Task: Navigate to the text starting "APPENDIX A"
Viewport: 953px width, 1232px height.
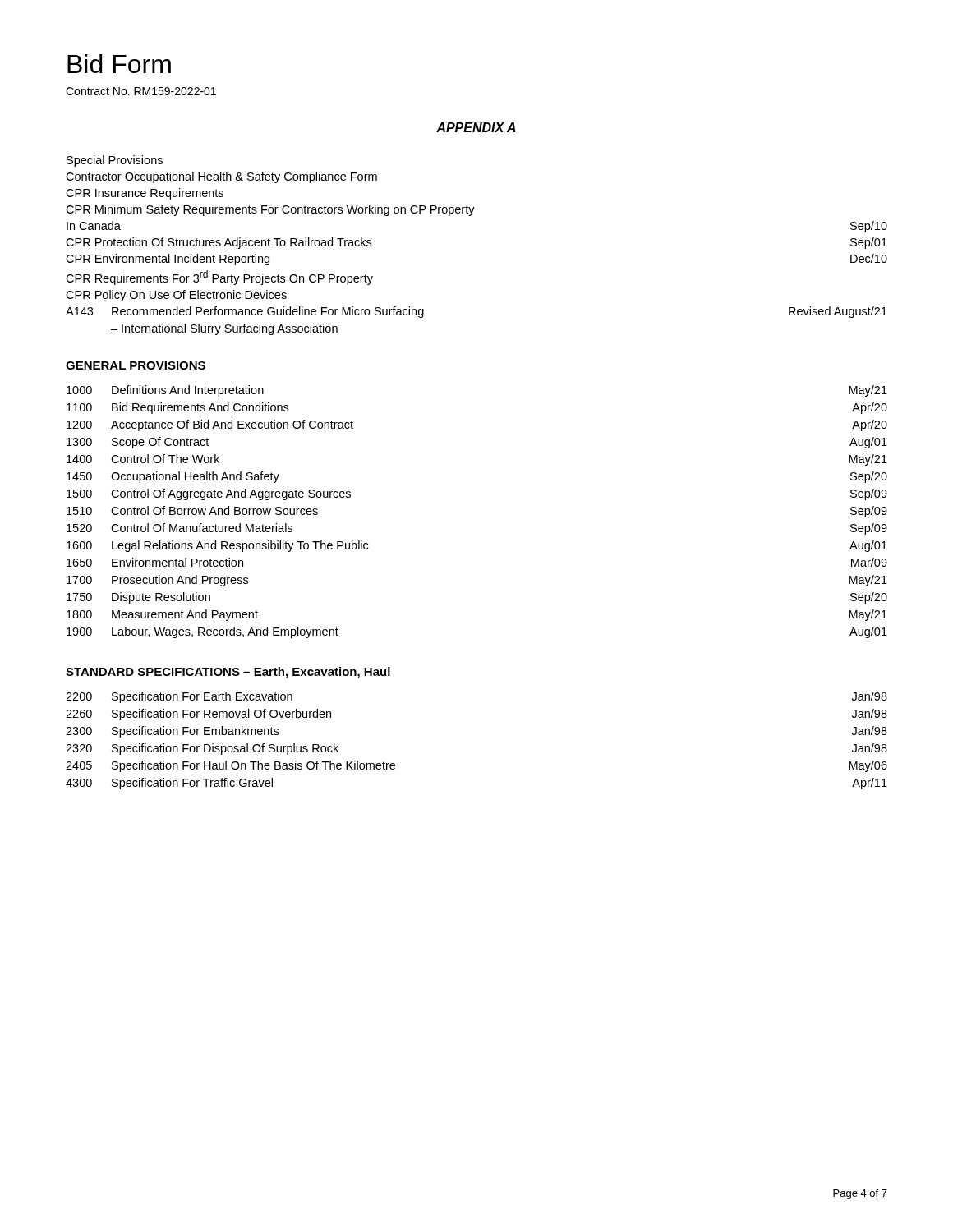Action: 476,128
